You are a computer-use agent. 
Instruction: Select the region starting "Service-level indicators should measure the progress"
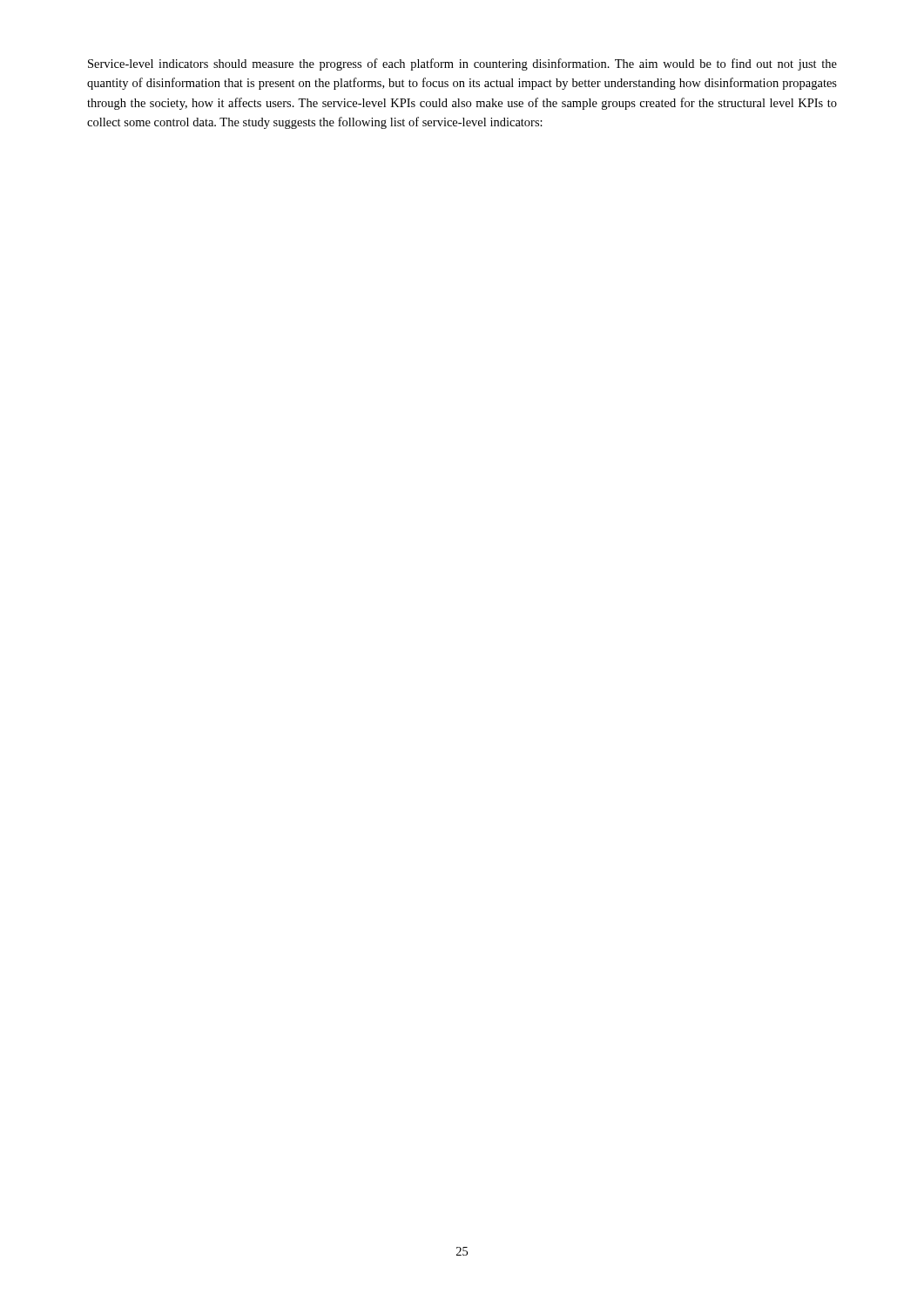click(x=462, y=93)
